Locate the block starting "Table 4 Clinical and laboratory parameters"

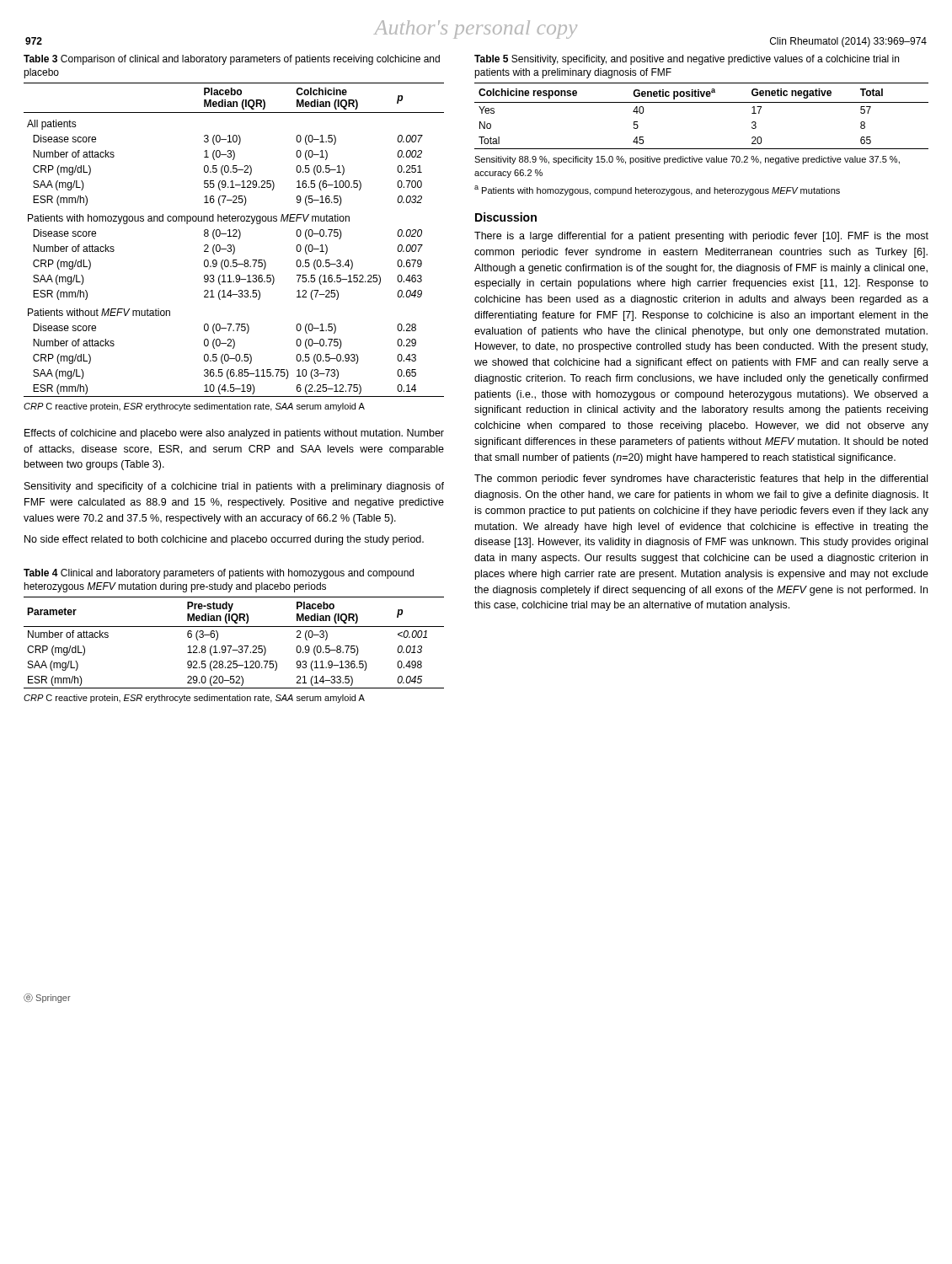pyautogui.click(x=219, y=580)
